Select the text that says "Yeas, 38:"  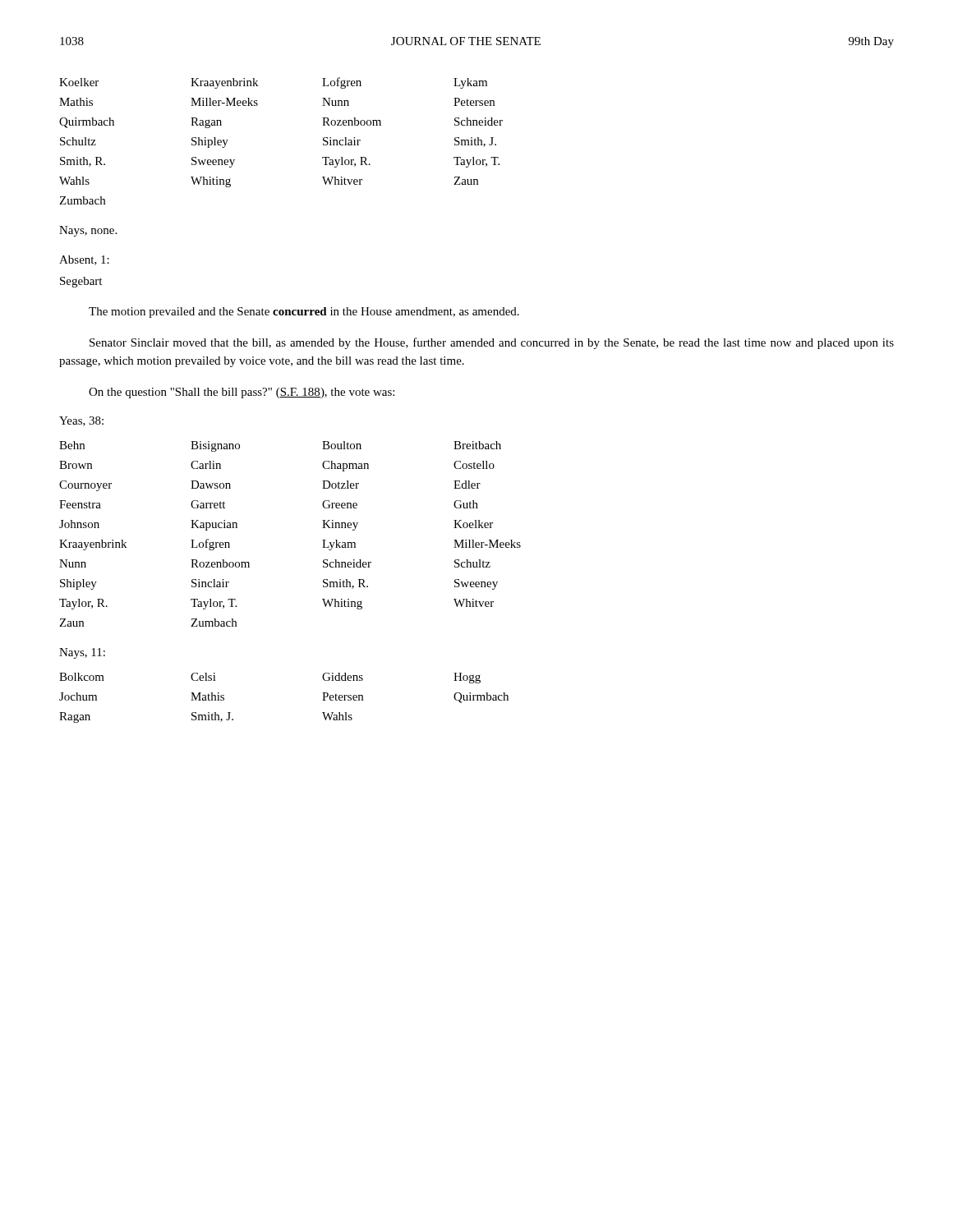[x=82, y=421]
